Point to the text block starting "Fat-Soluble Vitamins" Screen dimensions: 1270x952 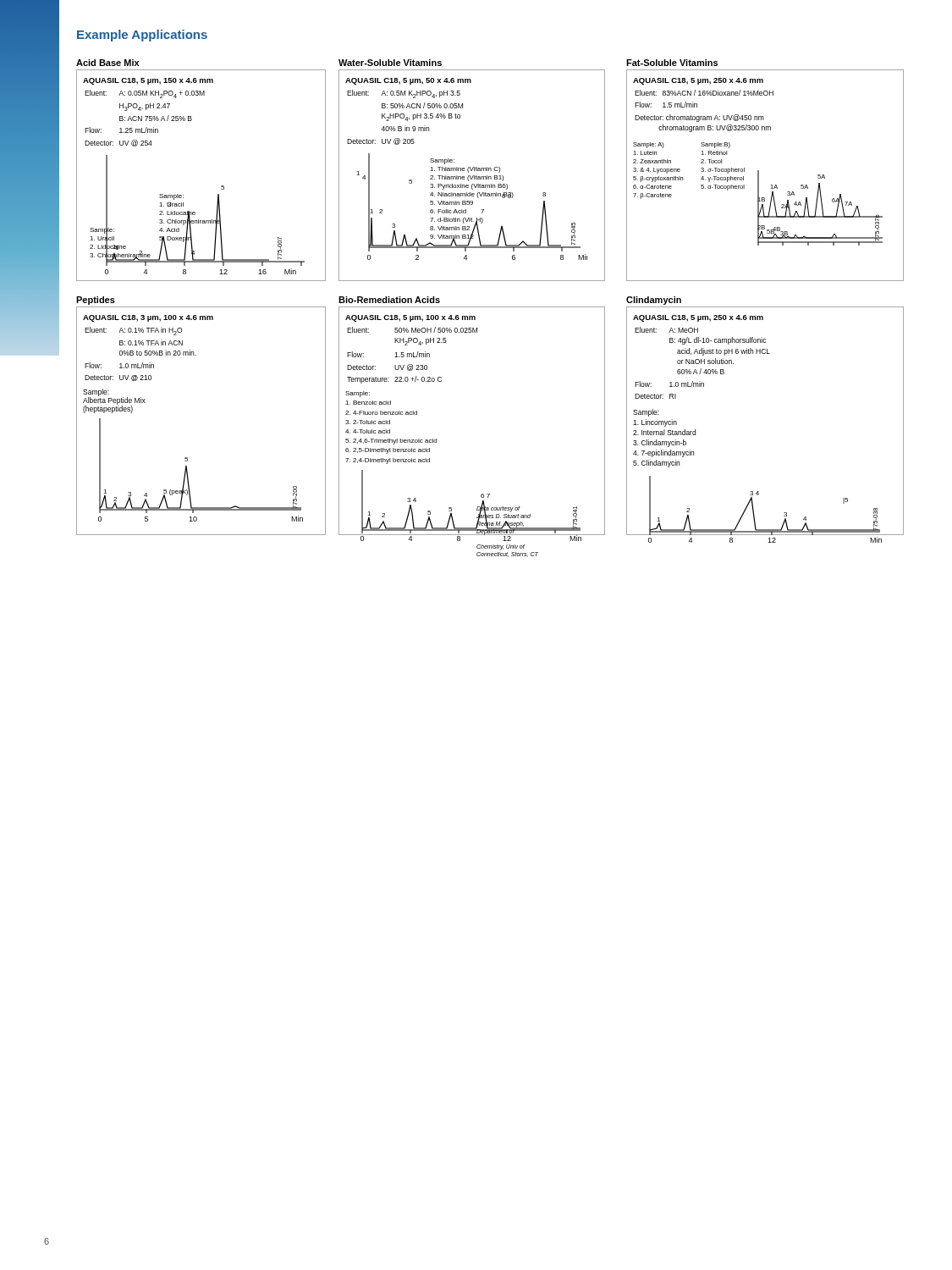(672, 63)
